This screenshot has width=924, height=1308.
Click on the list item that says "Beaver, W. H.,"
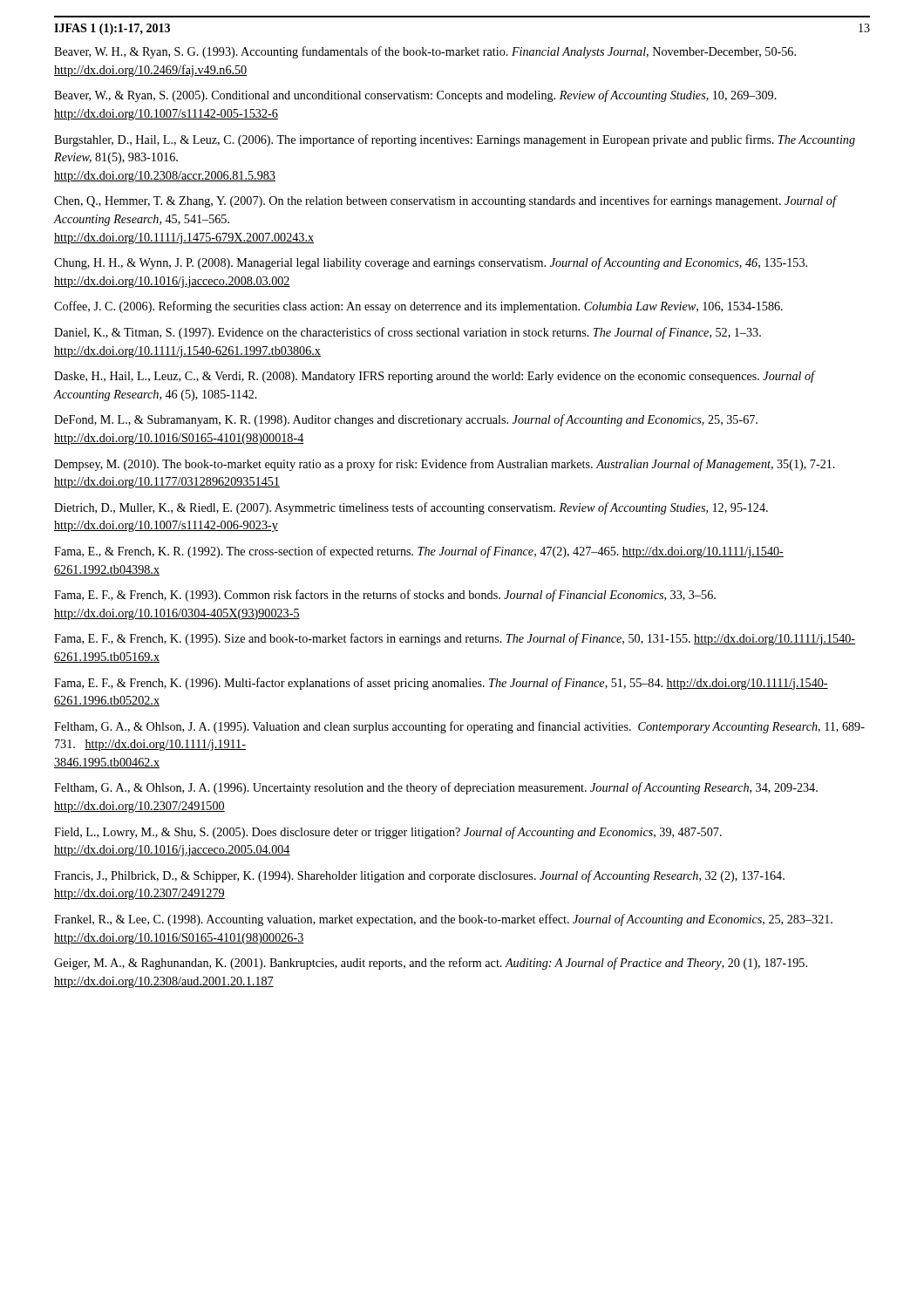tap(425, 61)
